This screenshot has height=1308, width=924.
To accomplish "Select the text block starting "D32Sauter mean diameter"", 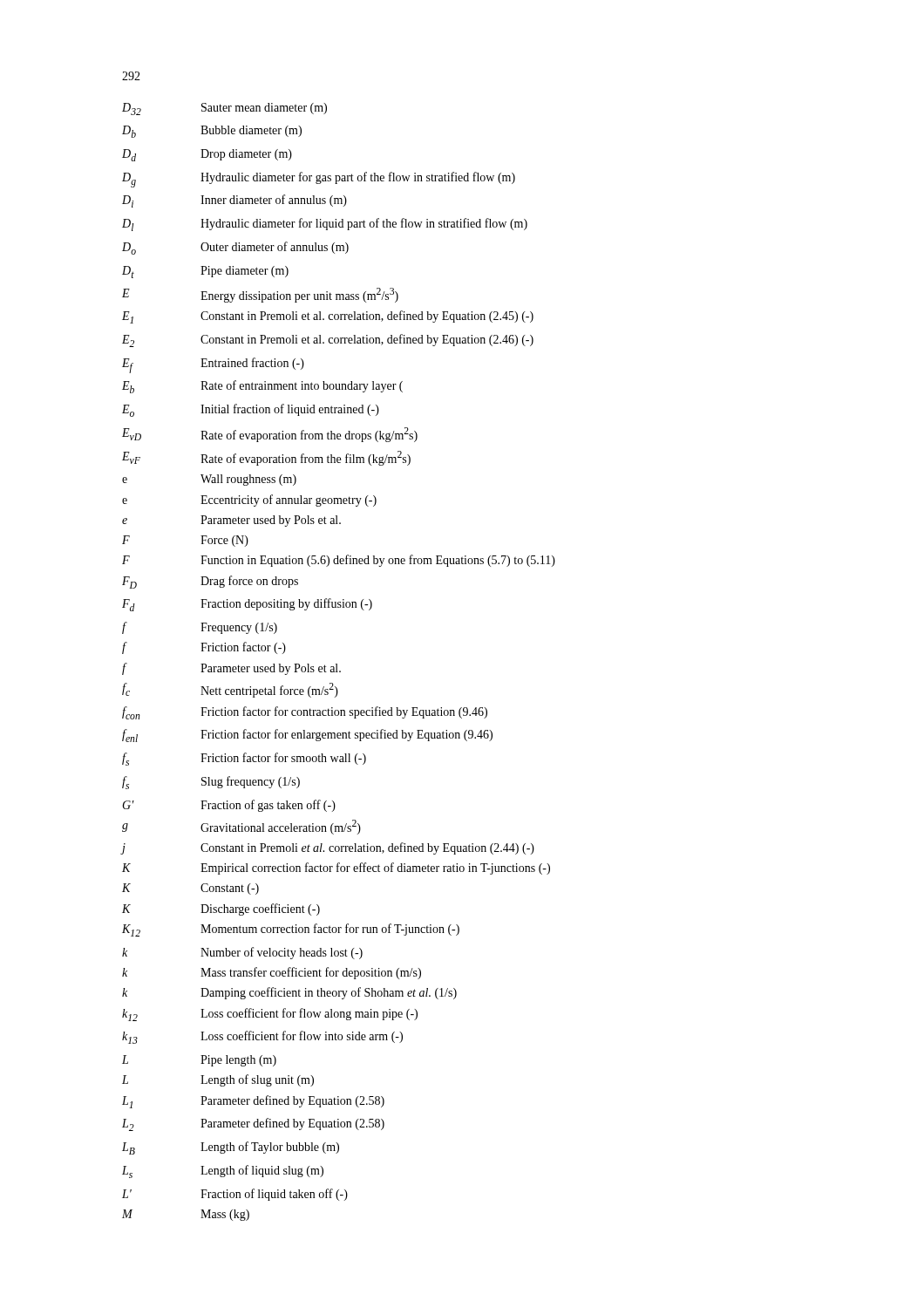I will (224, 109).
